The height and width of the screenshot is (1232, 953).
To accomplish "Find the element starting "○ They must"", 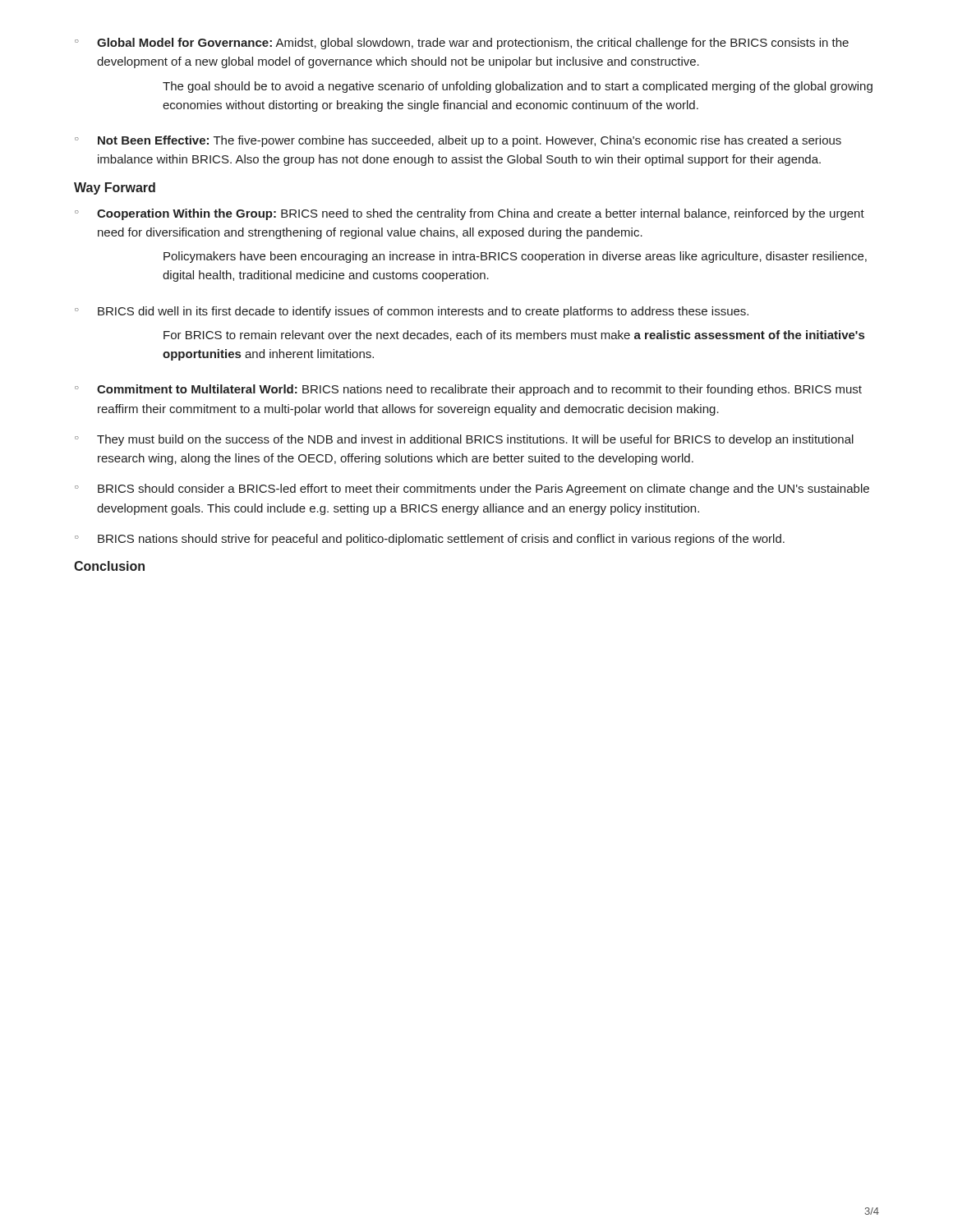I will click(x=476, y=448).
